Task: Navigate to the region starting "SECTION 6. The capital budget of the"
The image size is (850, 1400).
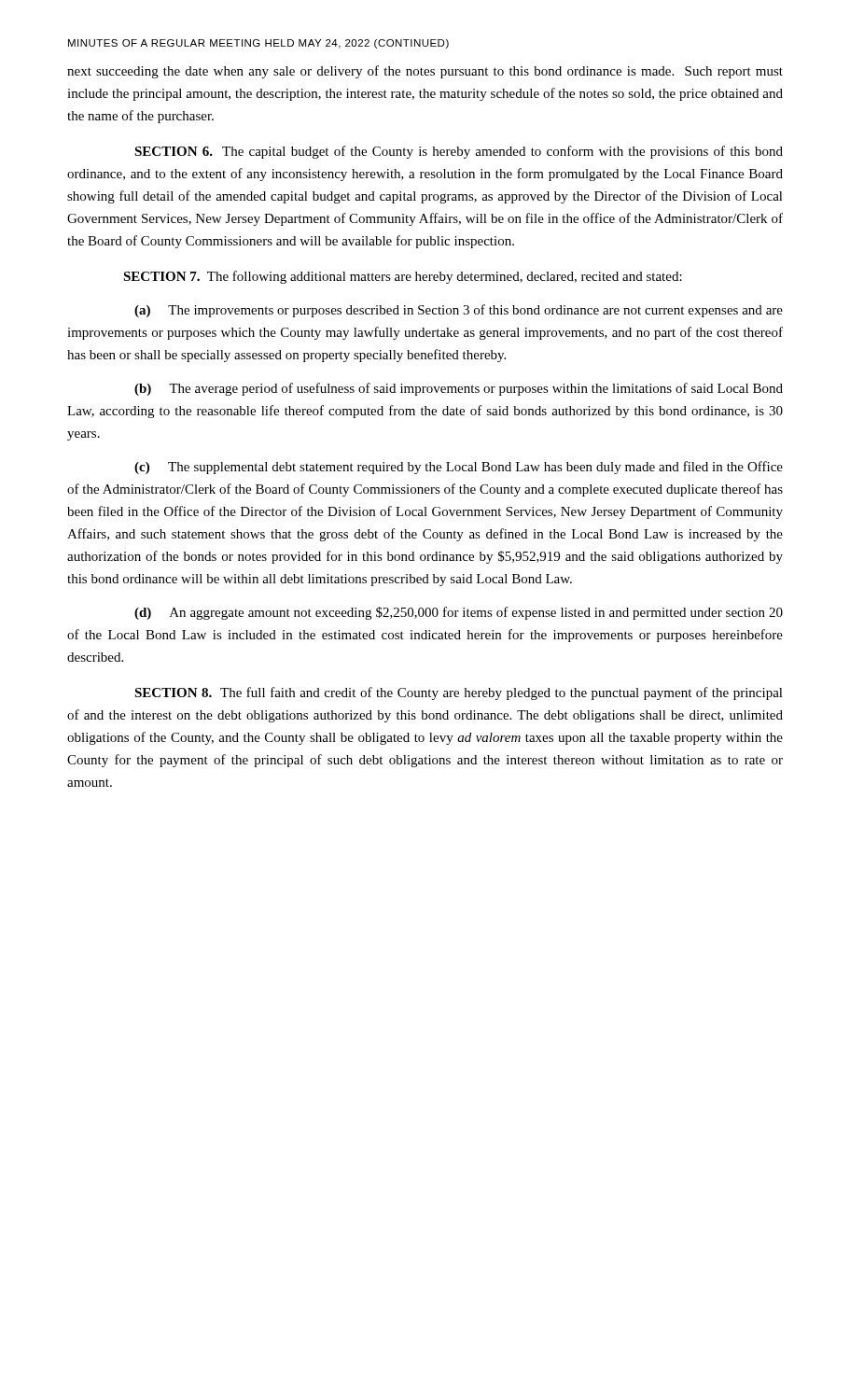Action: coord(425,196)
